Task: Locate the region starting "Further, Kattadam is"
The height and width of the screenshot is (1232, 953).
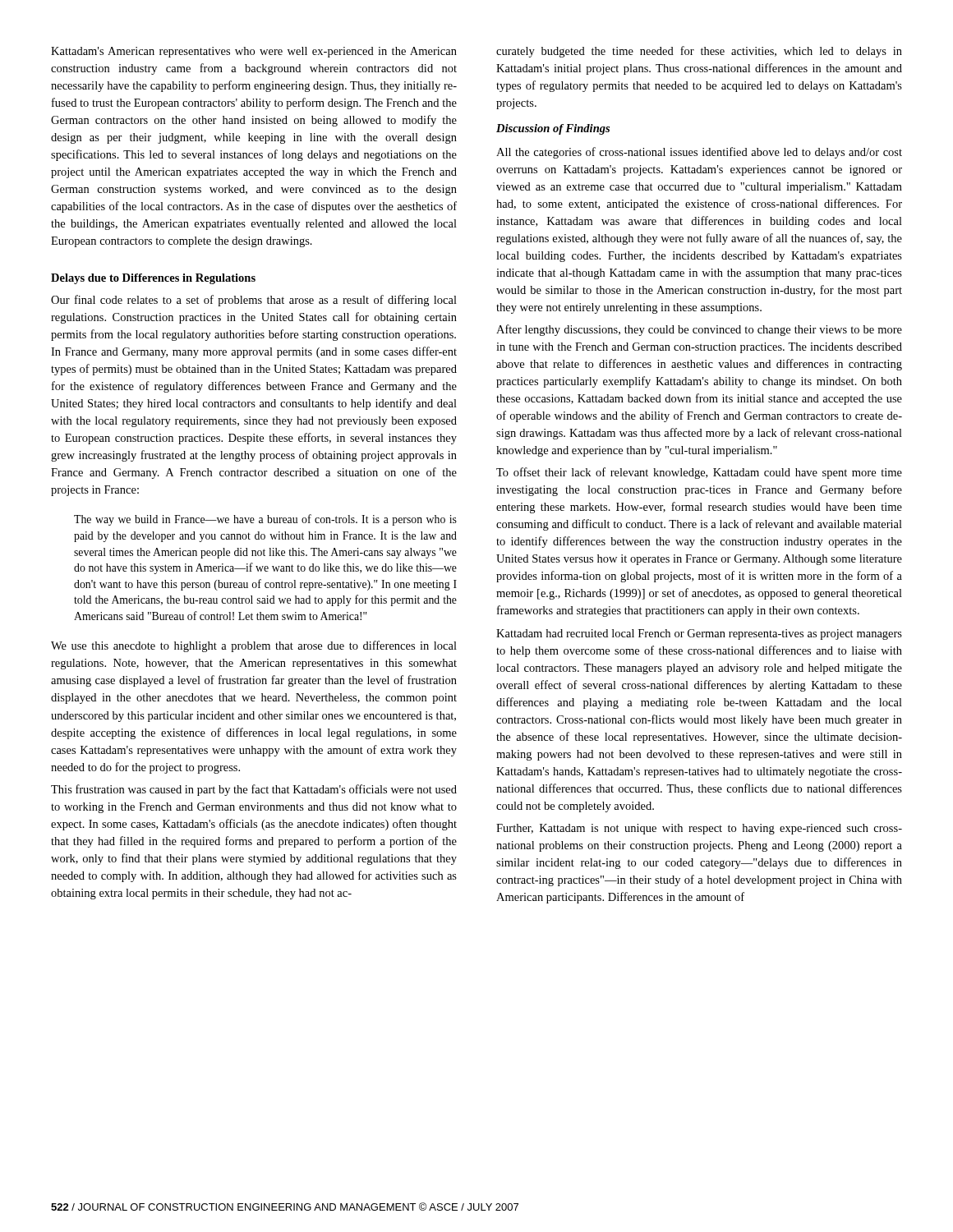Action: point(699,863)
